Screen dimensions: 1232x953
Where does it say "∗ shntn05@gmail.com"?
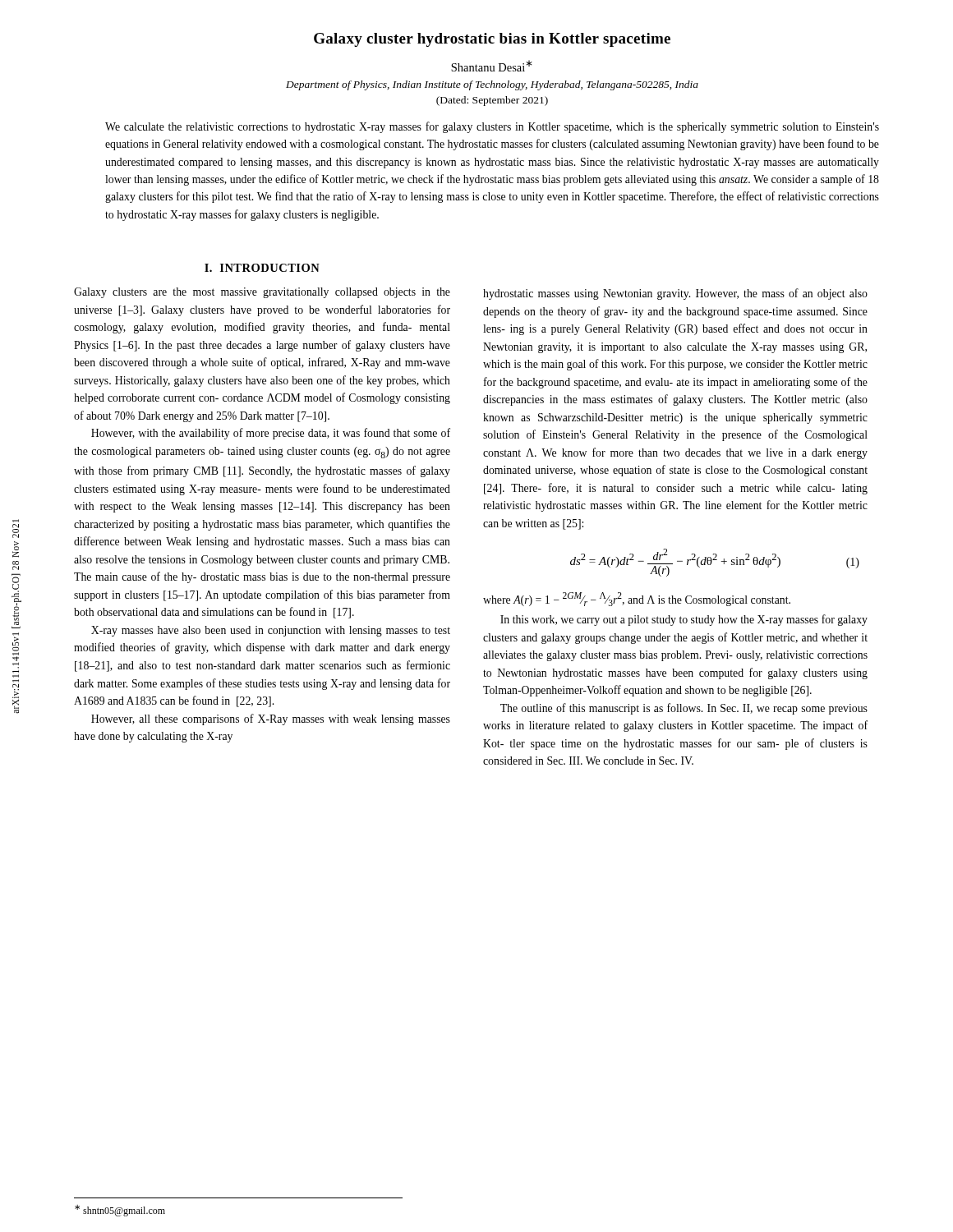point(120,1209)
